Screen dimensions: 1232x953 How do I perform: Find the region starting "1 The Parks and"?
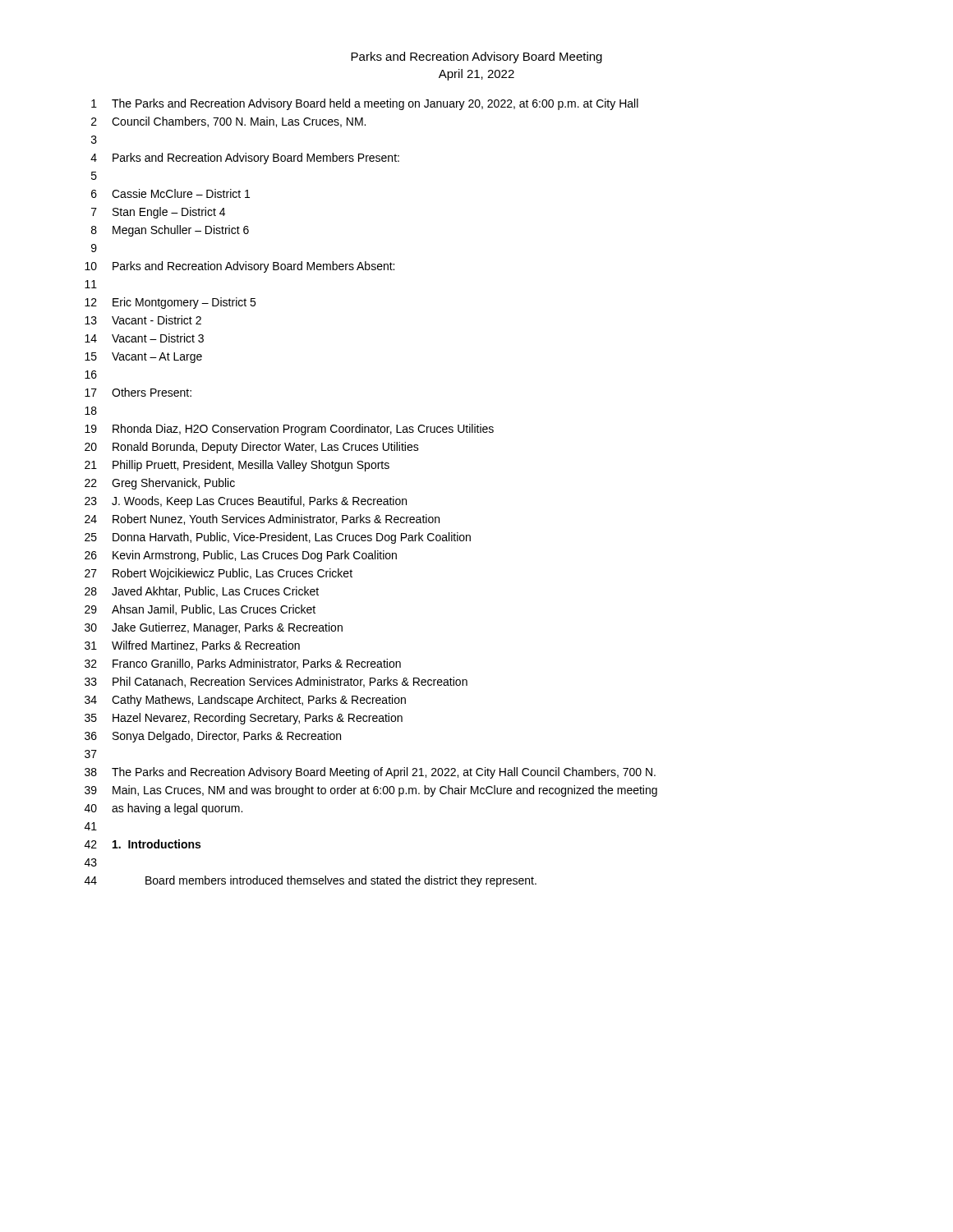point(365,104)
